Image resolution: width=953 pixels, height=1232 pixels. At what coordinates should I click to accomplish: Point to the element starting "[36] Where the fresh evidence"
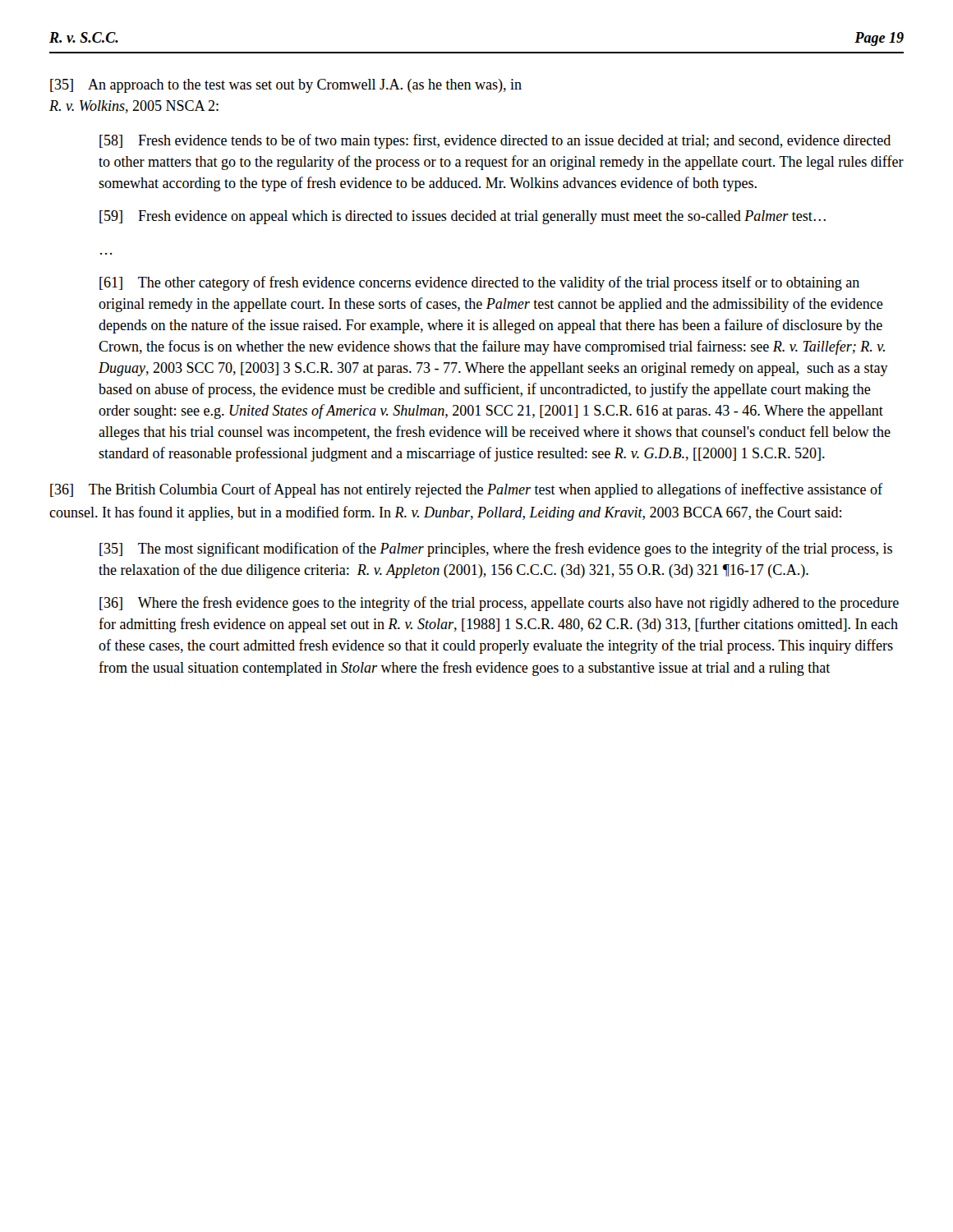point(499,635)
